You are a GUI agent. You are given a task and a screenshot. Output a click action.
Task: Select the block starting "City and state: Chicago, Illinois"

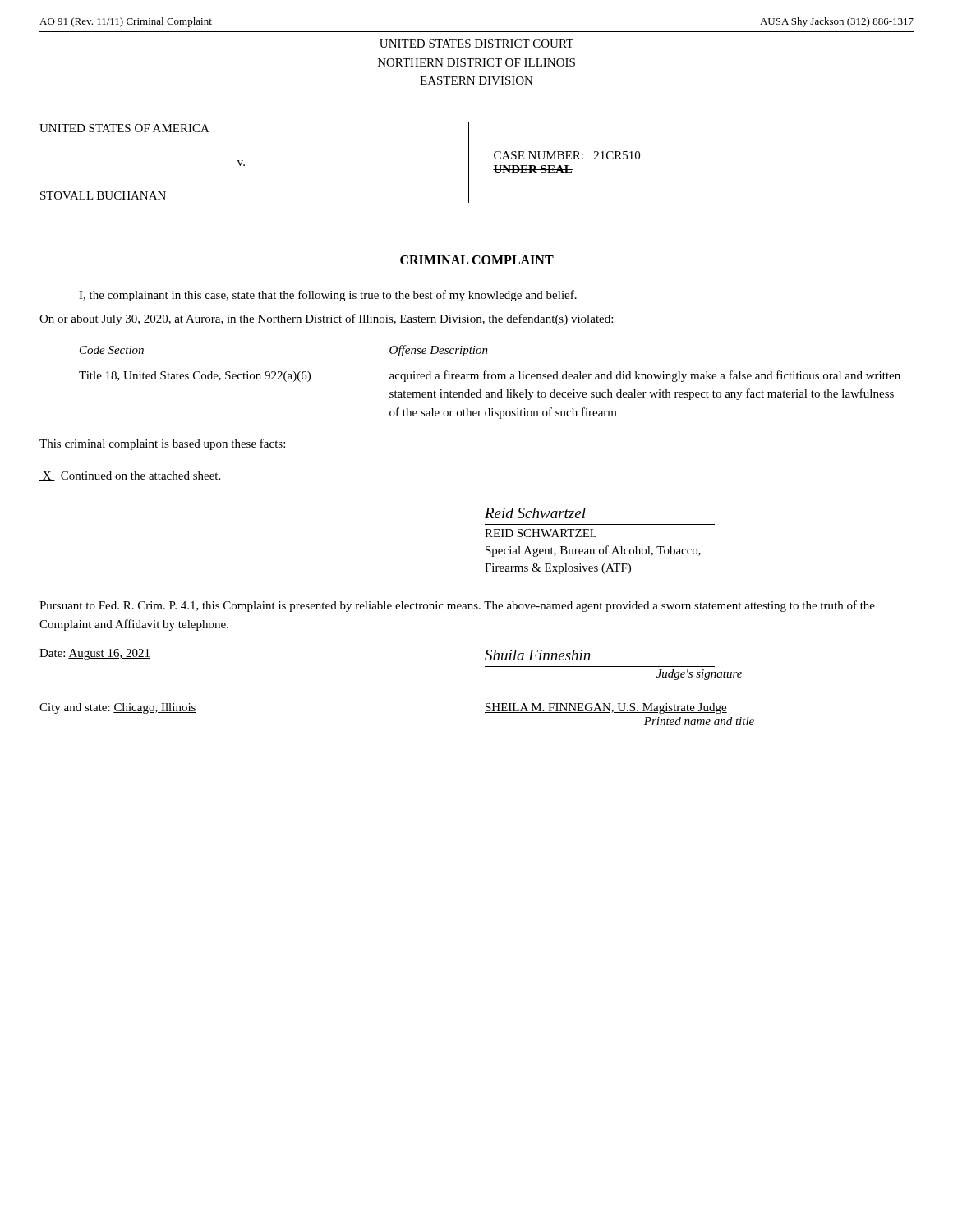[118, 707]
